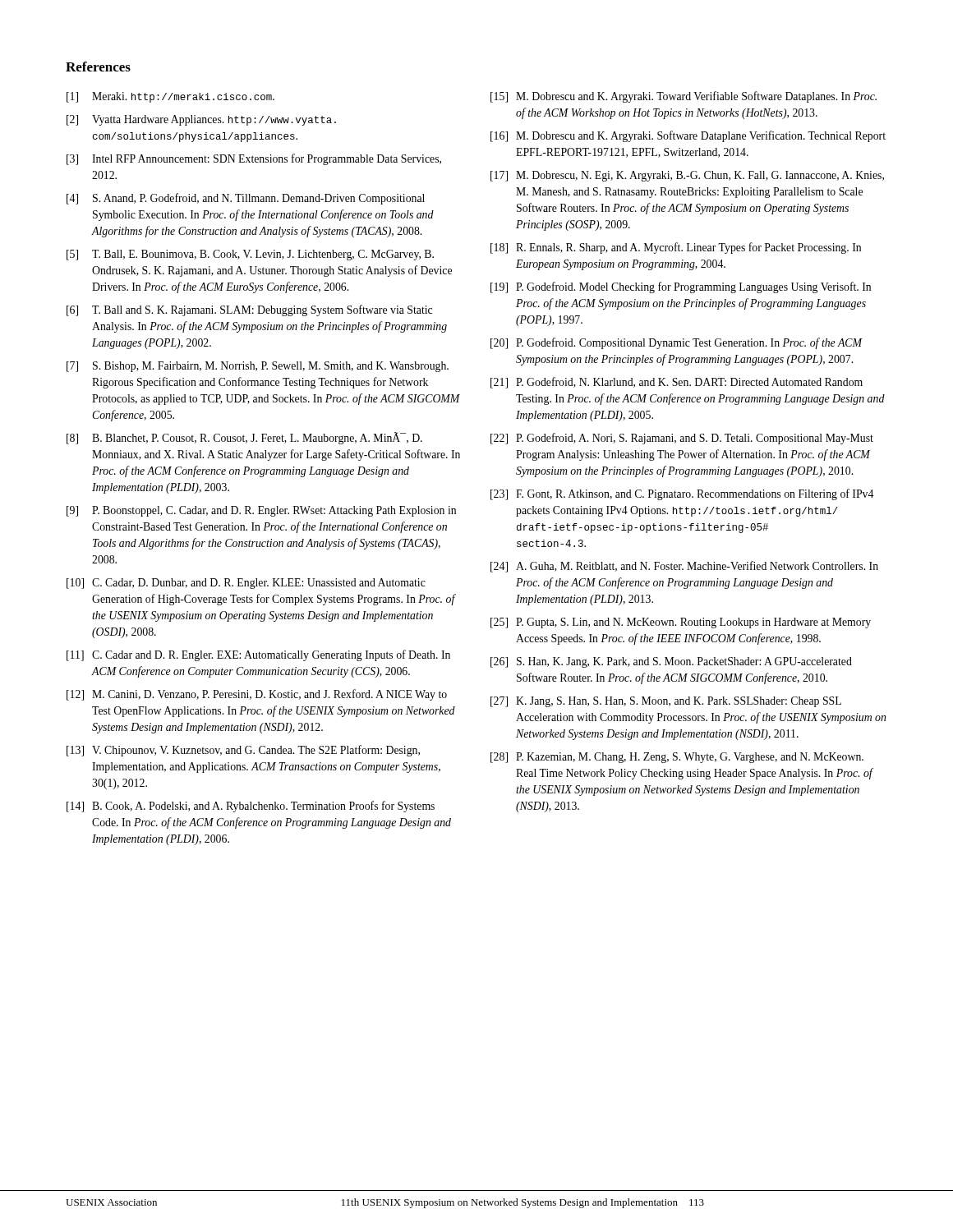Image resolution: width=953 pixels, height=1232 pixels.
Task: Select the list item that reads "[3] Intel RFP"
Action: point(265,168)
